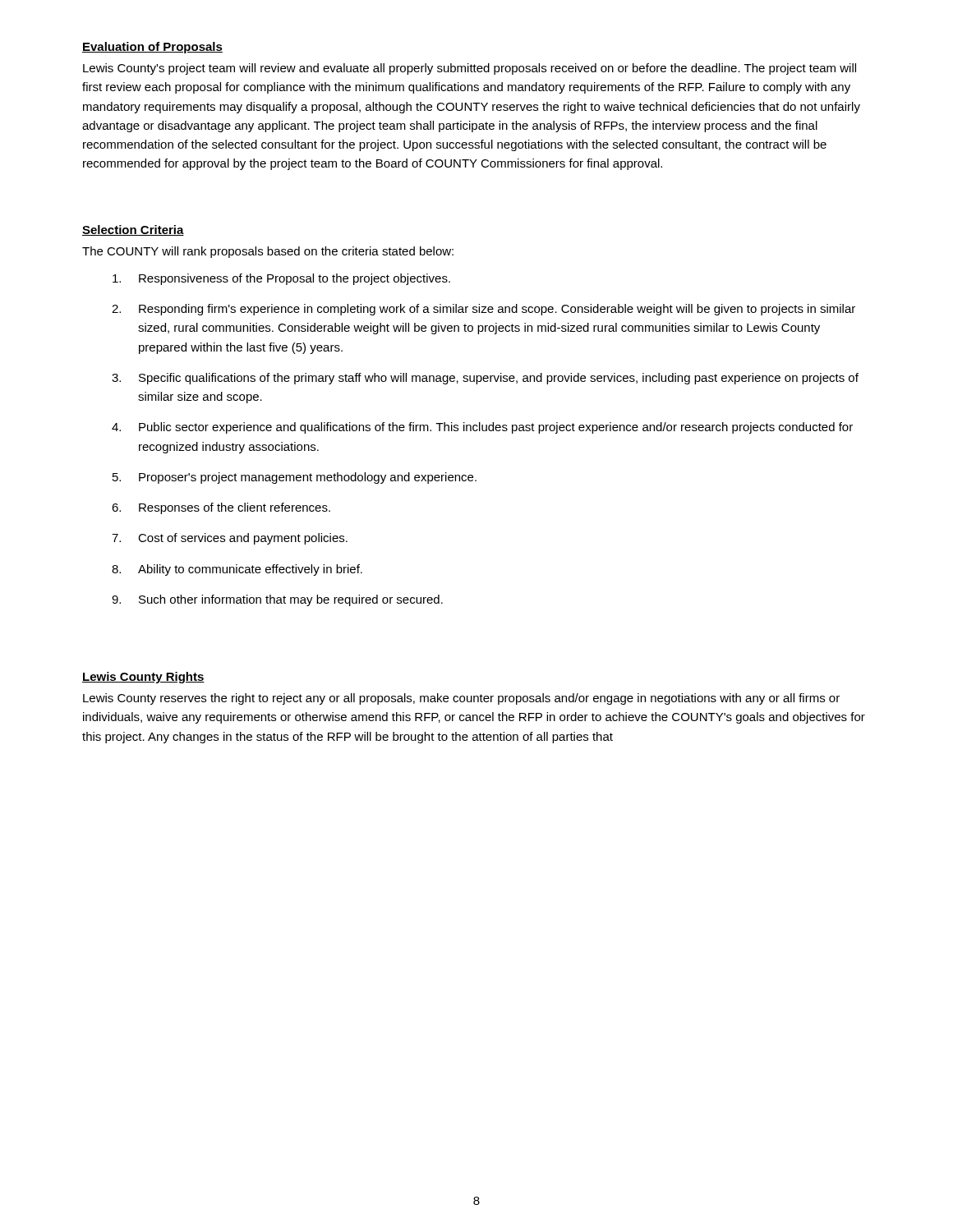Select the text block starting "8. Ability to"
The width and height of the screenshot is (953, 1232).
pos(237,570)
